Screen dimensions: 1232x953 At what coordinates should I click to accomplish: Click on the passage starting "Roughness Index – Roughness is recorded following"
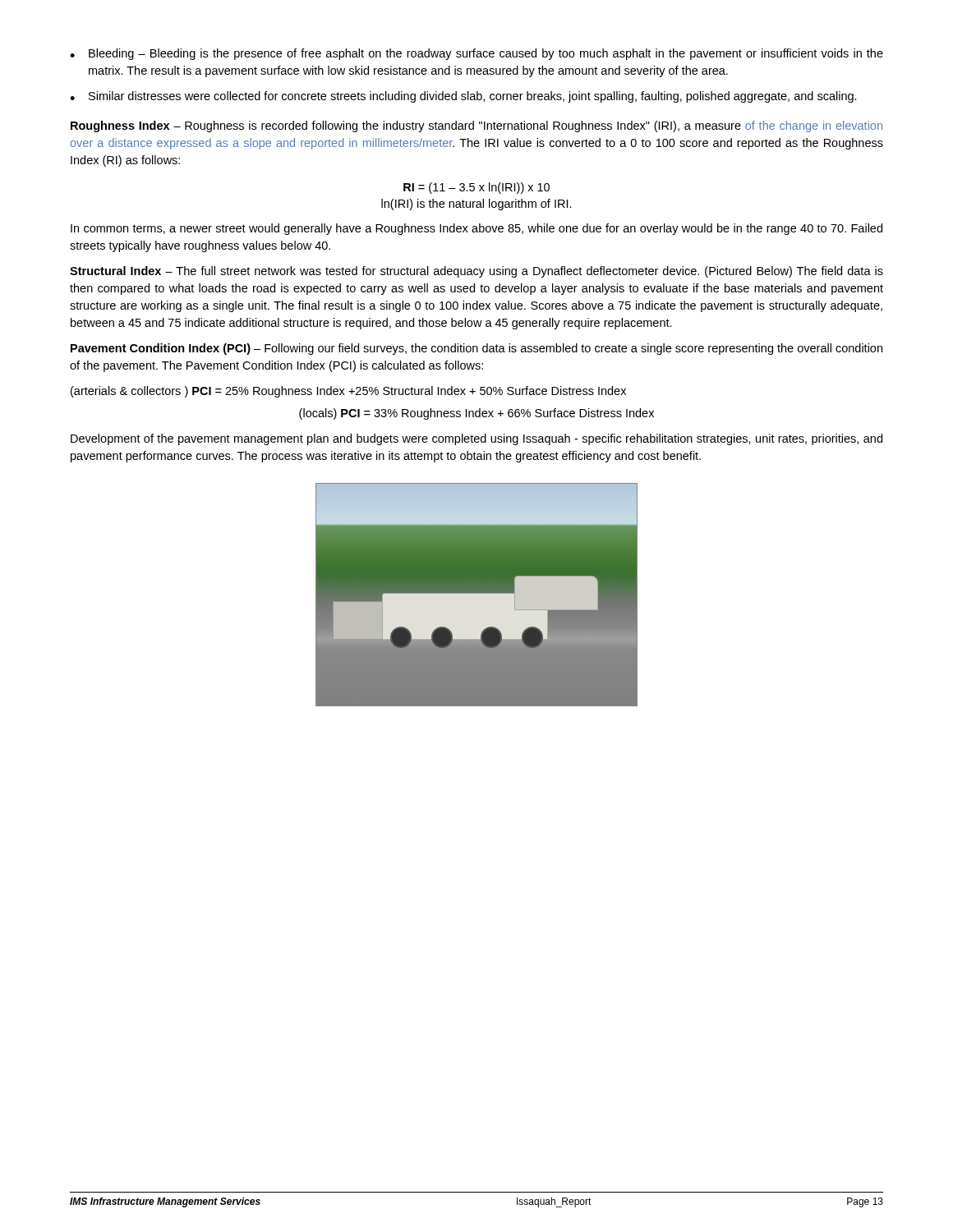tap(476, 143)
